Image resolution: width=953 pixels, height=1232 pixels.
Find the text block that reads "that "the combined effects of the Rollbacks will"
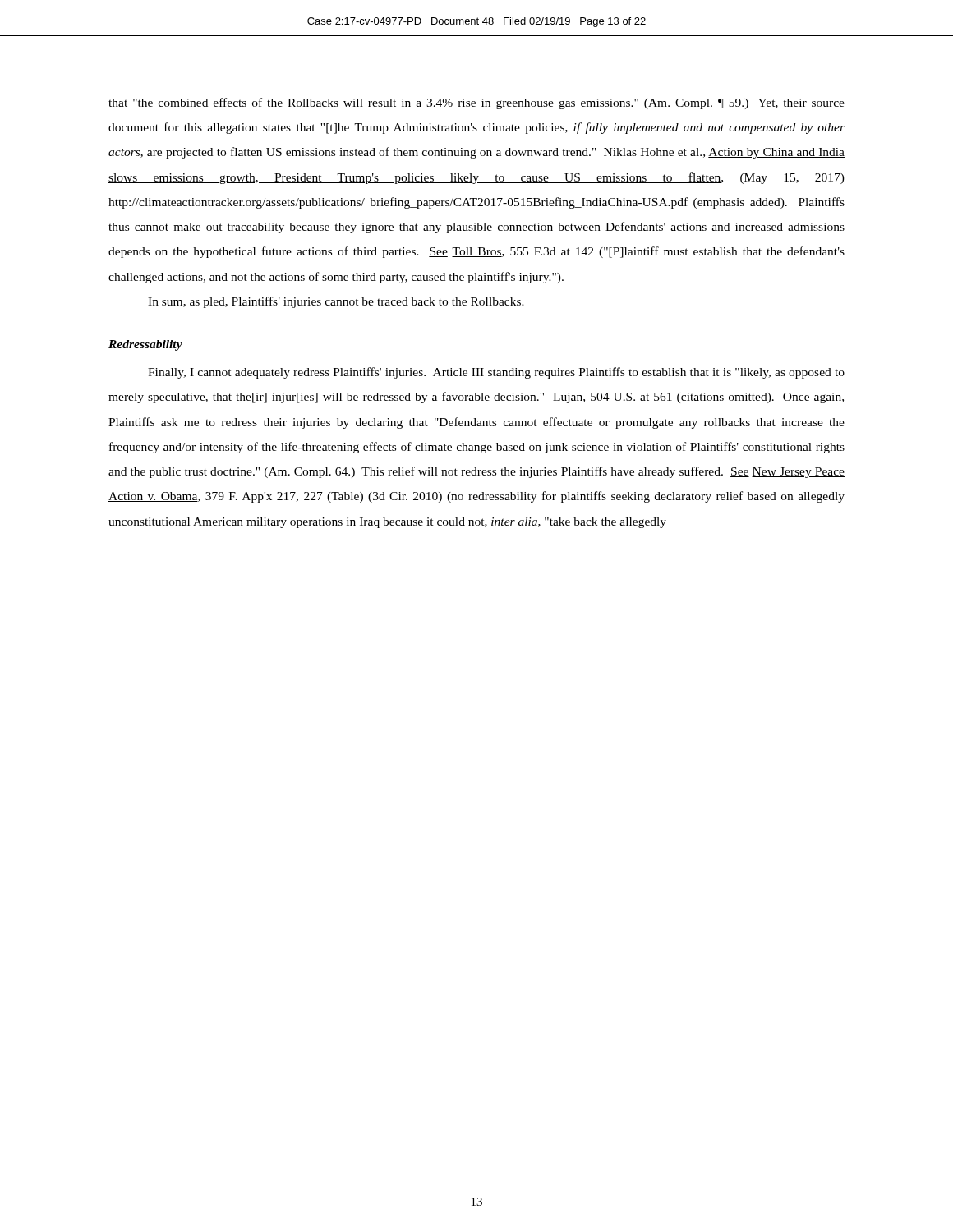point(476,189)
